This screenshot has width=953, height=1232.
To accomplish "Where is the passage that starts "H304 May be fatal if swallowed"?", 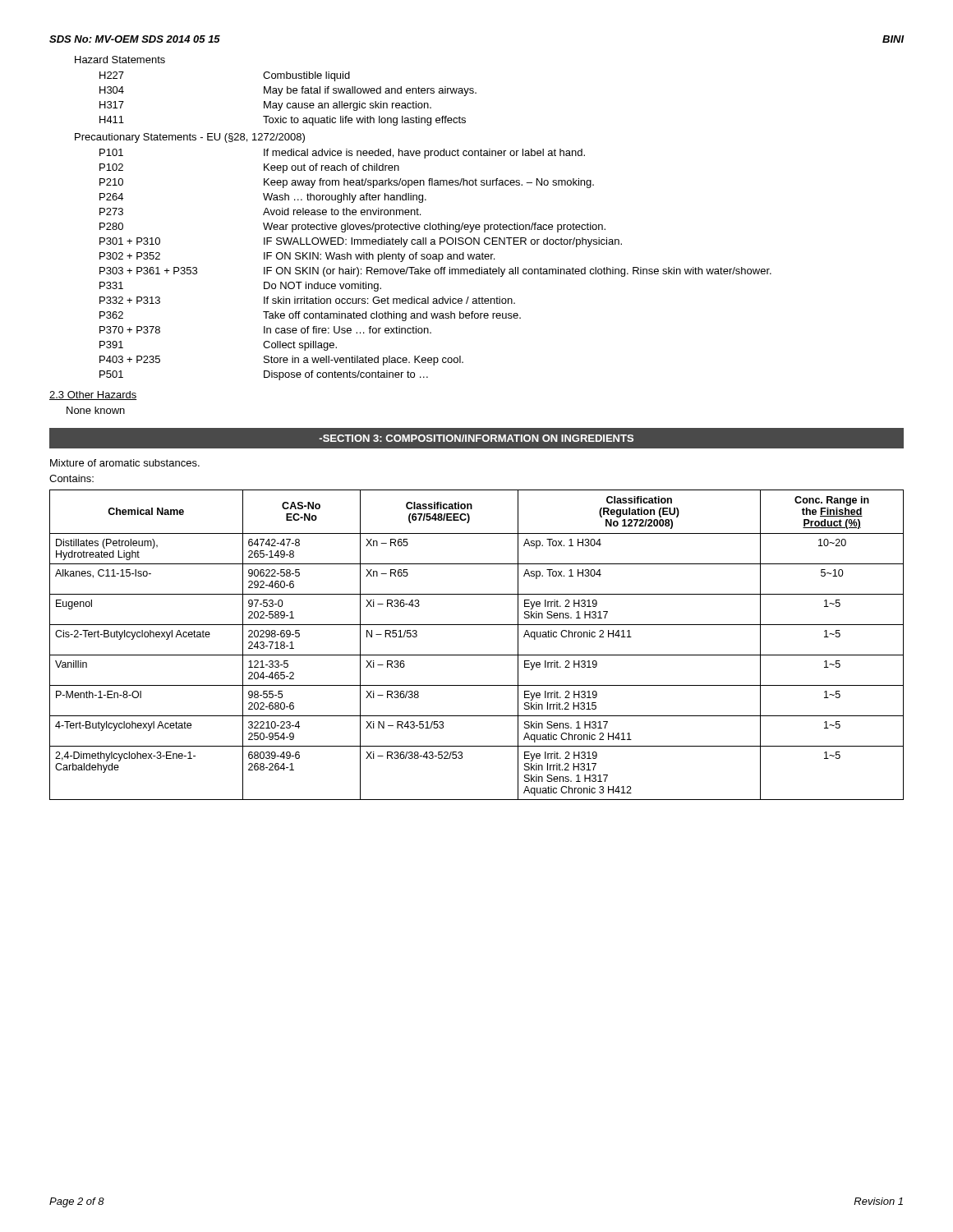I will coord(288,91).
